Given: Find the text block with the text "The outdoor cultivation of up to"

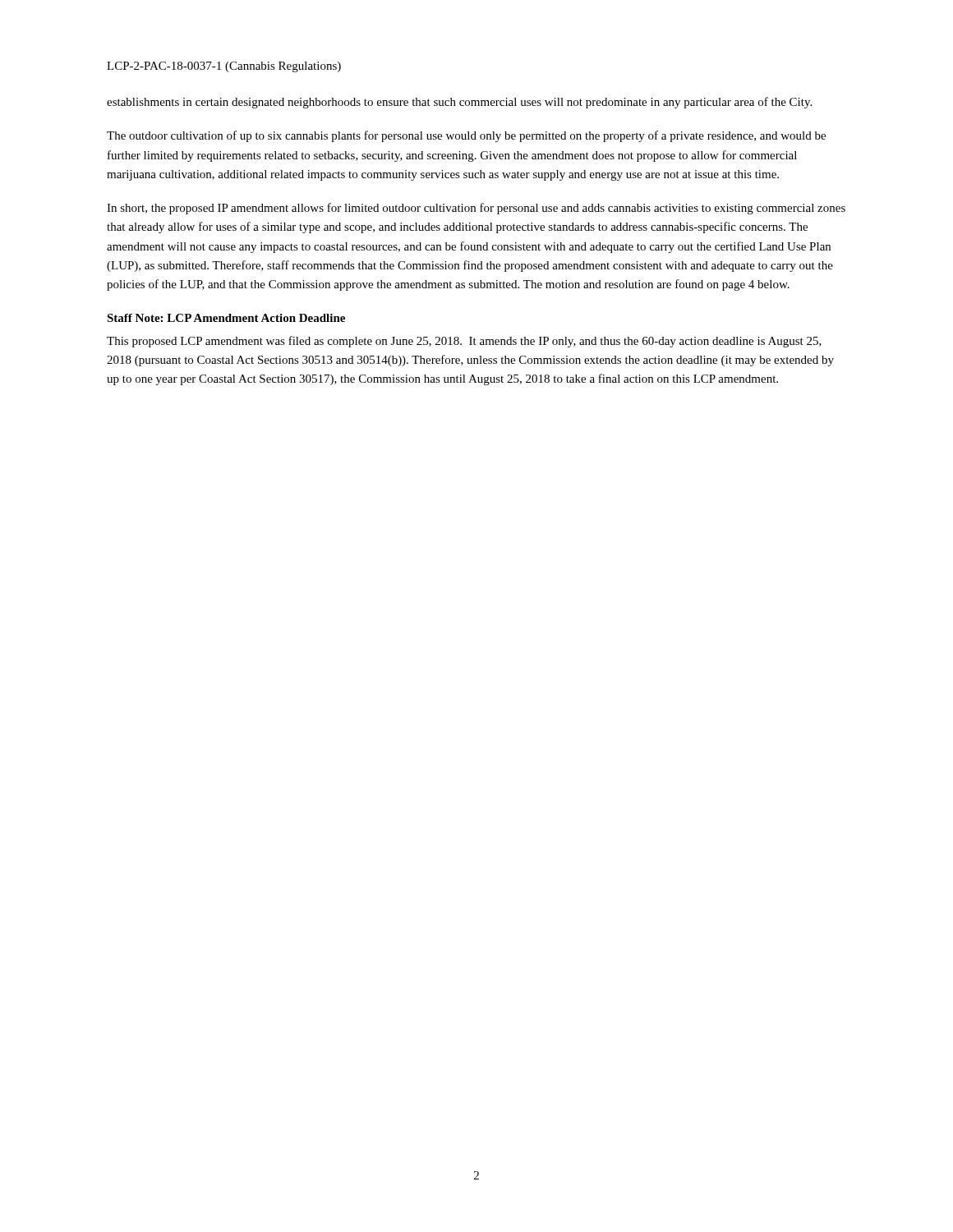Looking at the screenshot, I should click(466, 155).
